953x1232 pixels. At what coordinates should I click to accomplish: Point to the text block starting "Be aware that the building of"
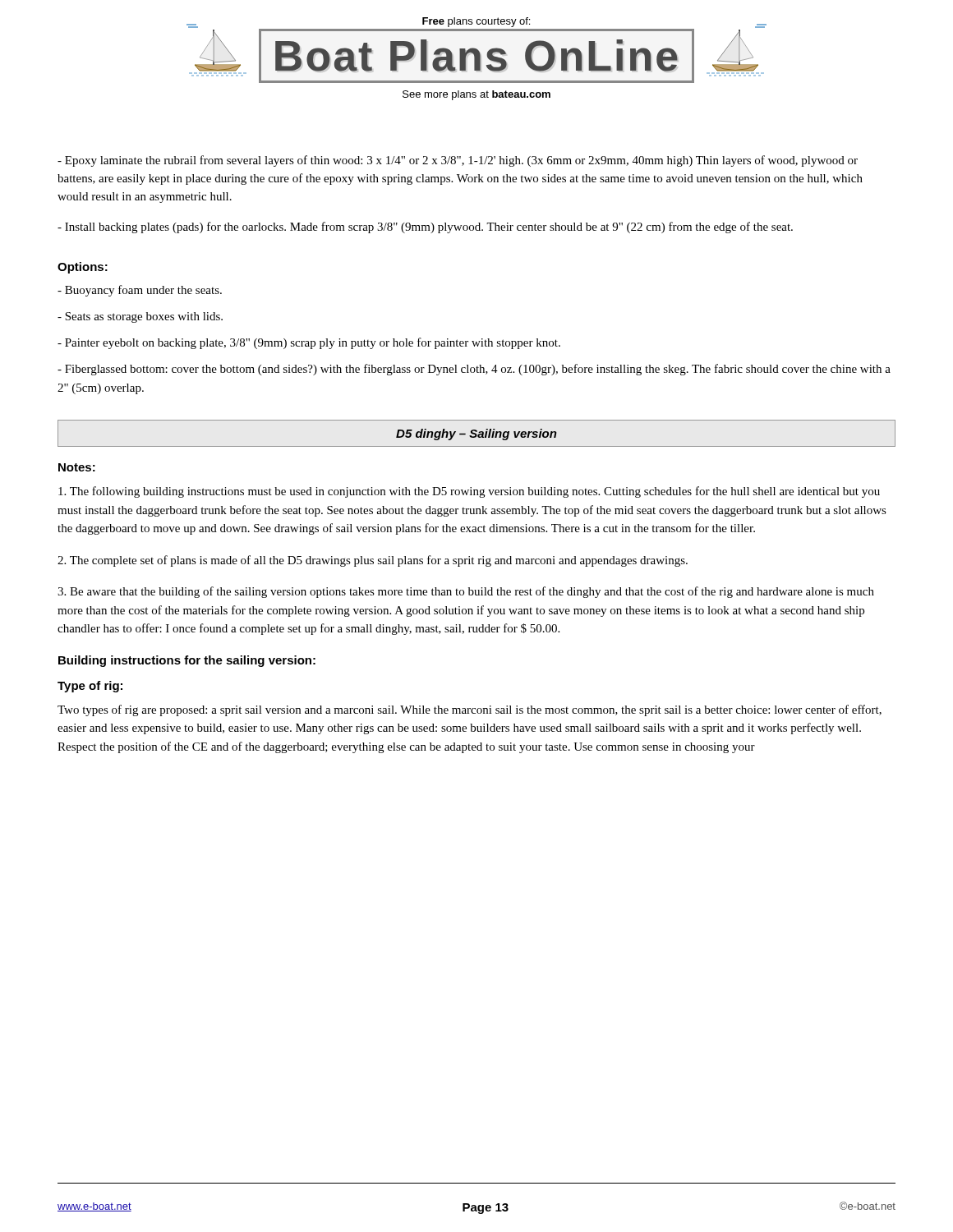[x=466, y=610]
